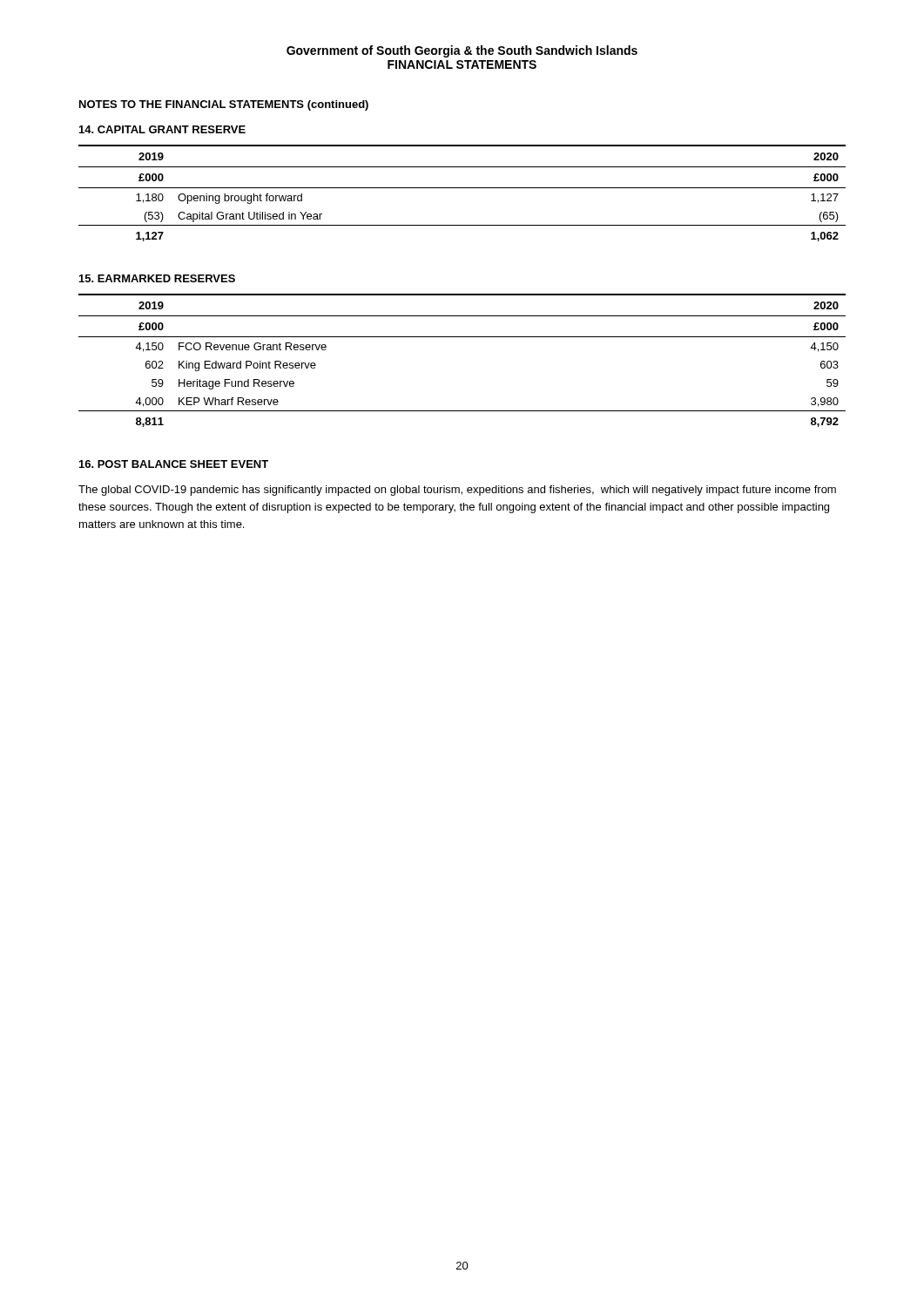The image size is (924, 1307).
Task: Find the section header with the text "NOTES TO THE FINANCIAL STATEMENTS"
Action: (x=224, y=104)
